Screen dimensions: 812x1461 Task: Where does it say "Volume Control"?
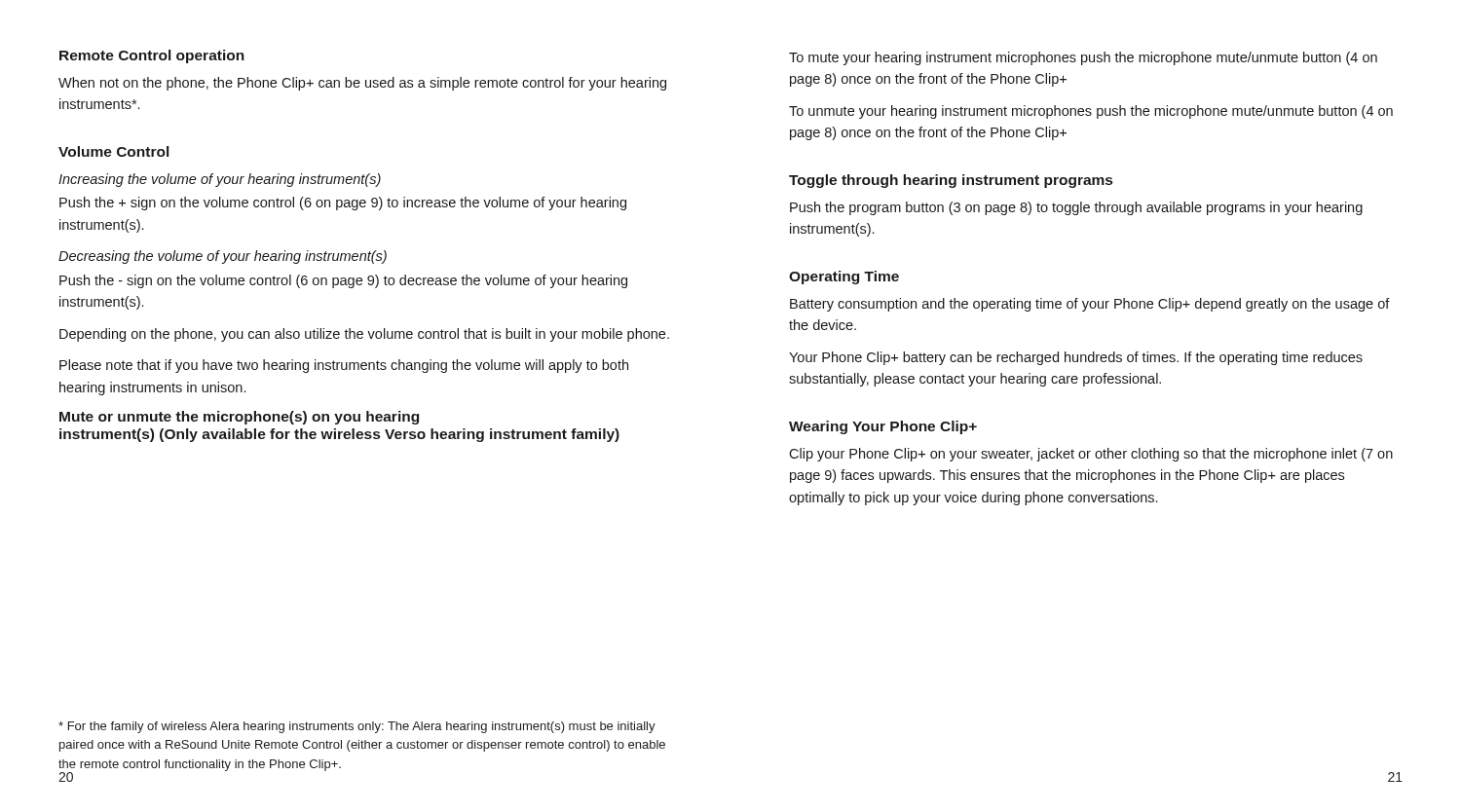coord(114,151)
